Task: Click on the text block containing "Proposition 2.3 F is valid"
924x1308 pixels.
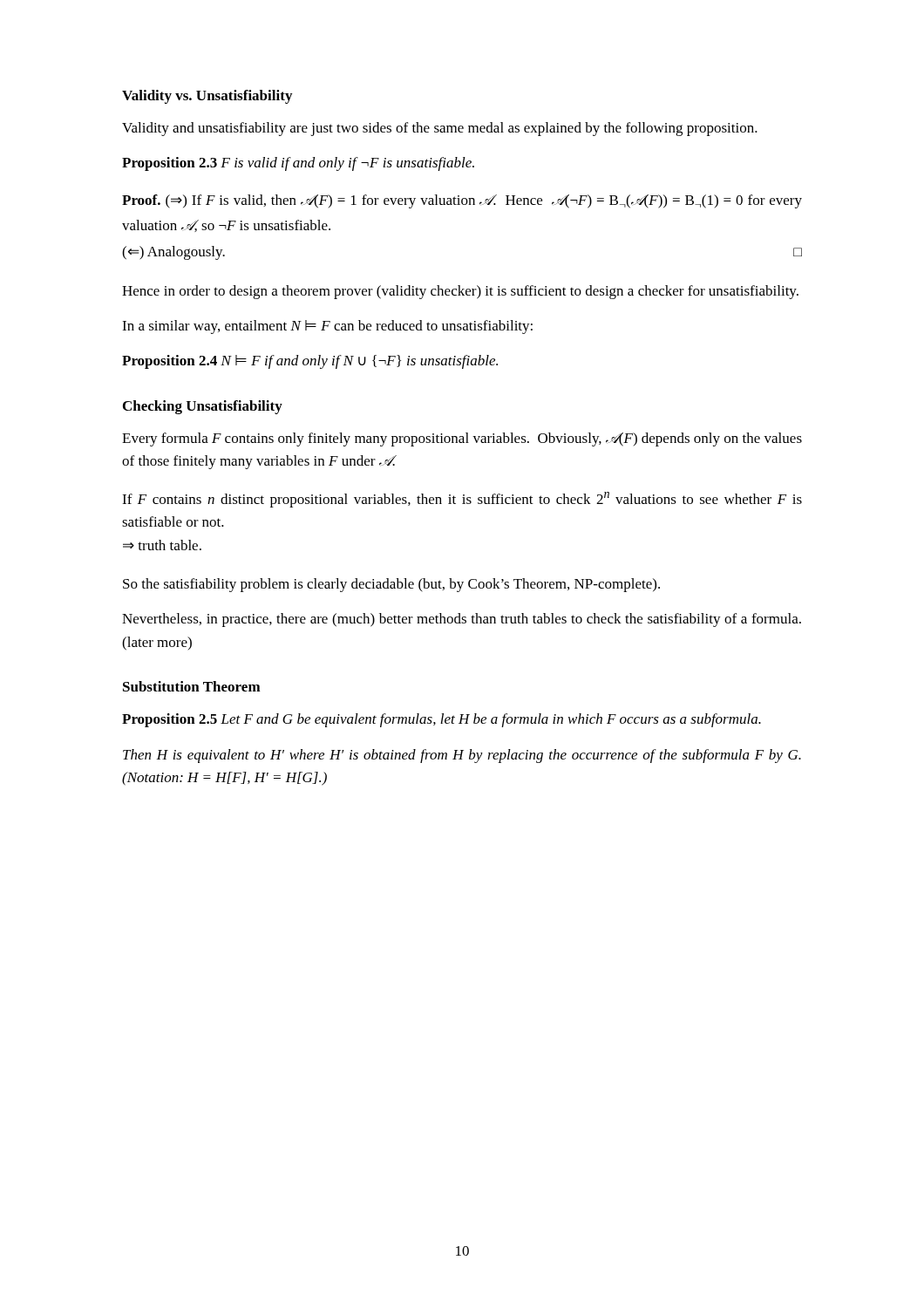Action: [299, 163]
